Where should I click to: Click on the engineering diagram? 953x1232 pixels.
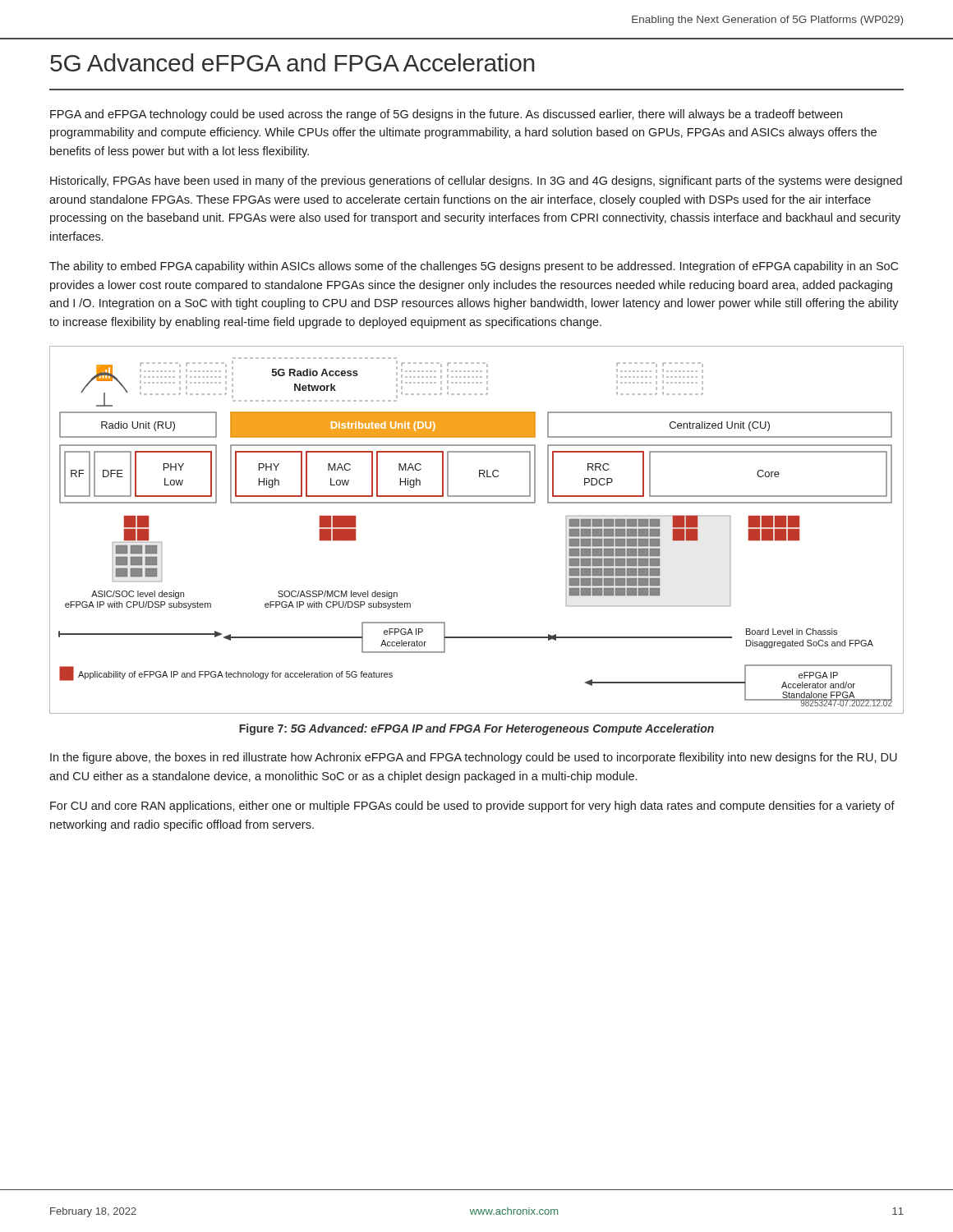(x=476, y=530)
